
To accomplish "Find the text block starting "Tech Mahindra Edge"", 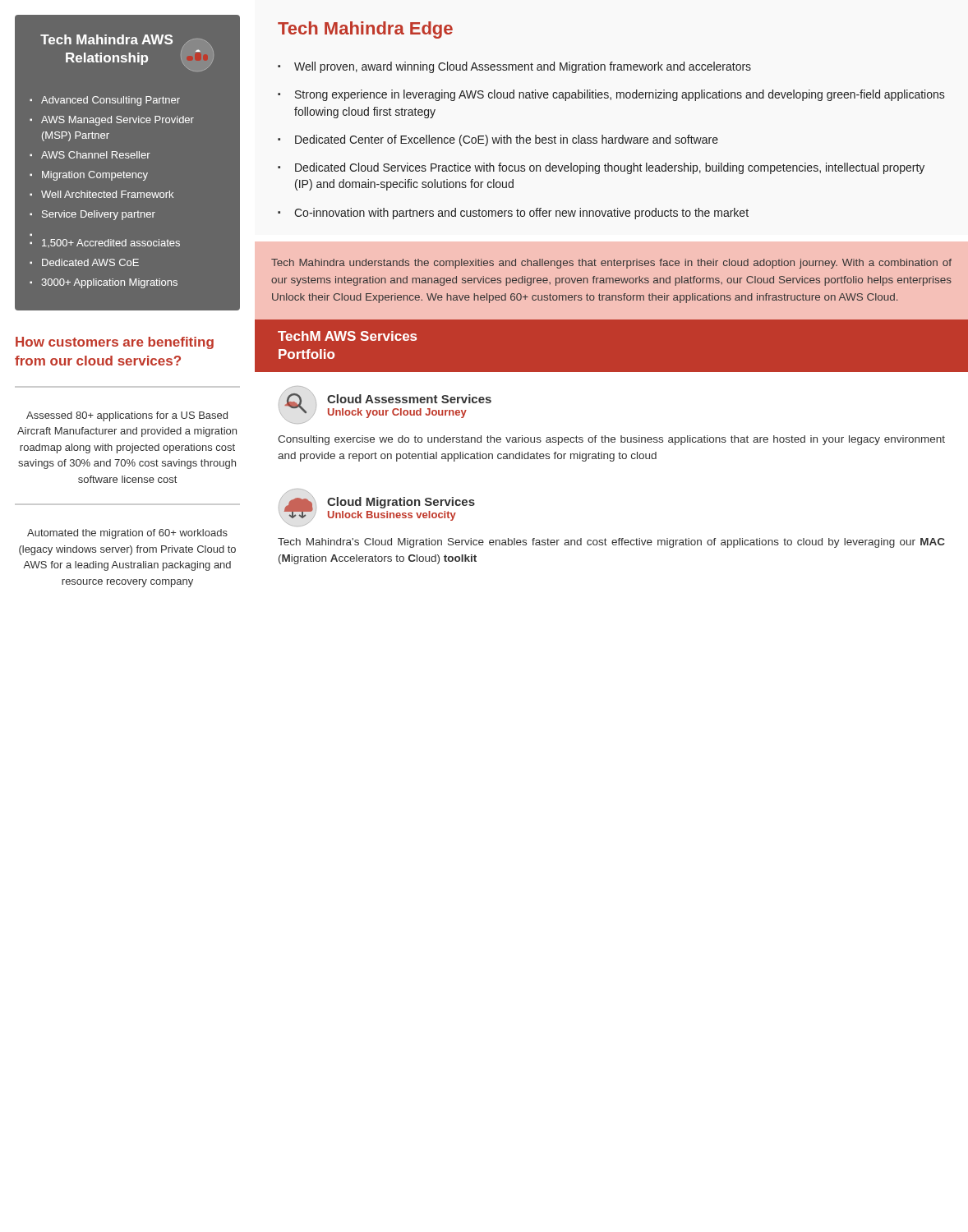I will 365,30.
